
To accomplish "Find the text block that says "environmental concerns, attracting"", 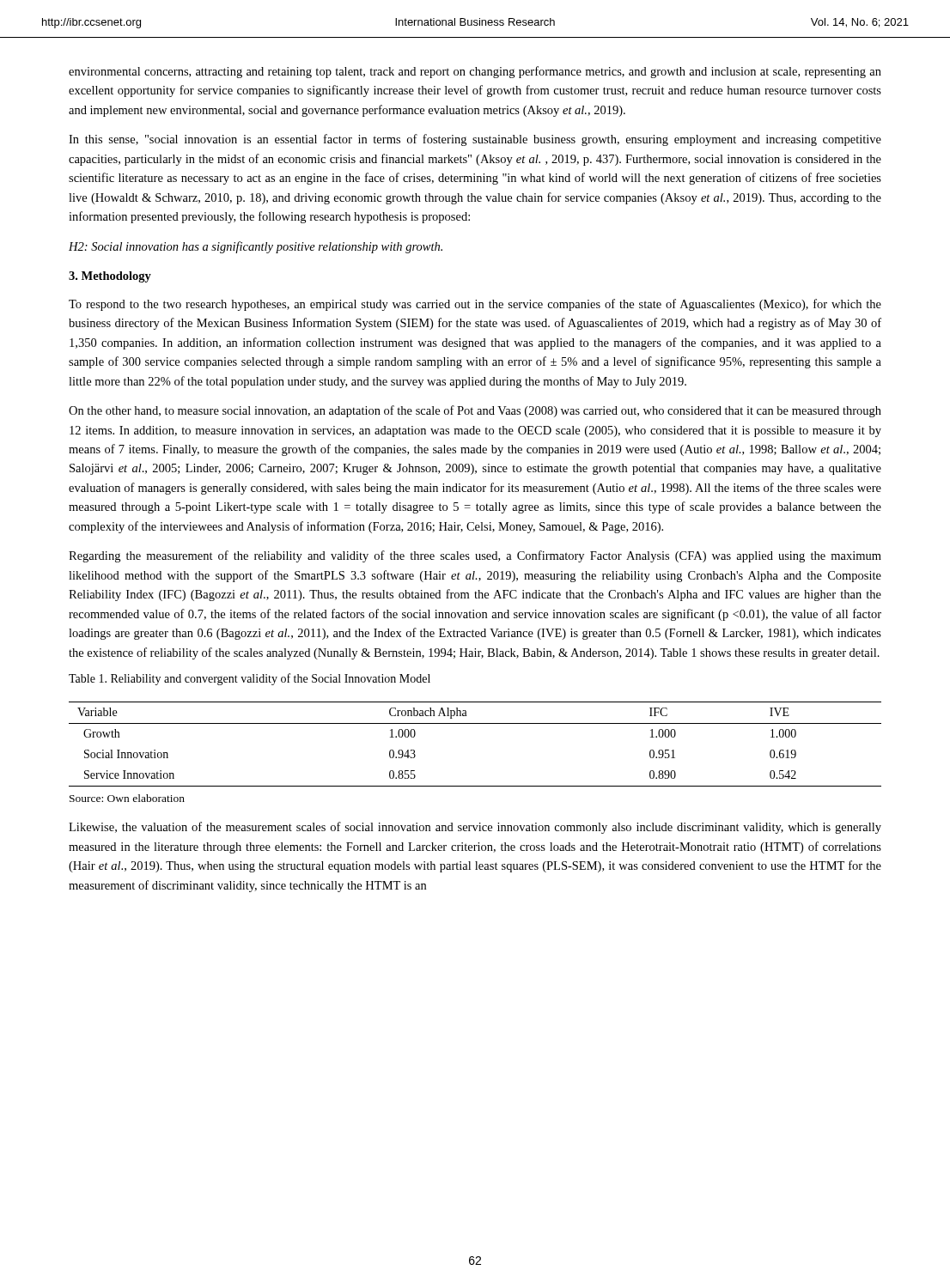I will click(x=475, y=91).
